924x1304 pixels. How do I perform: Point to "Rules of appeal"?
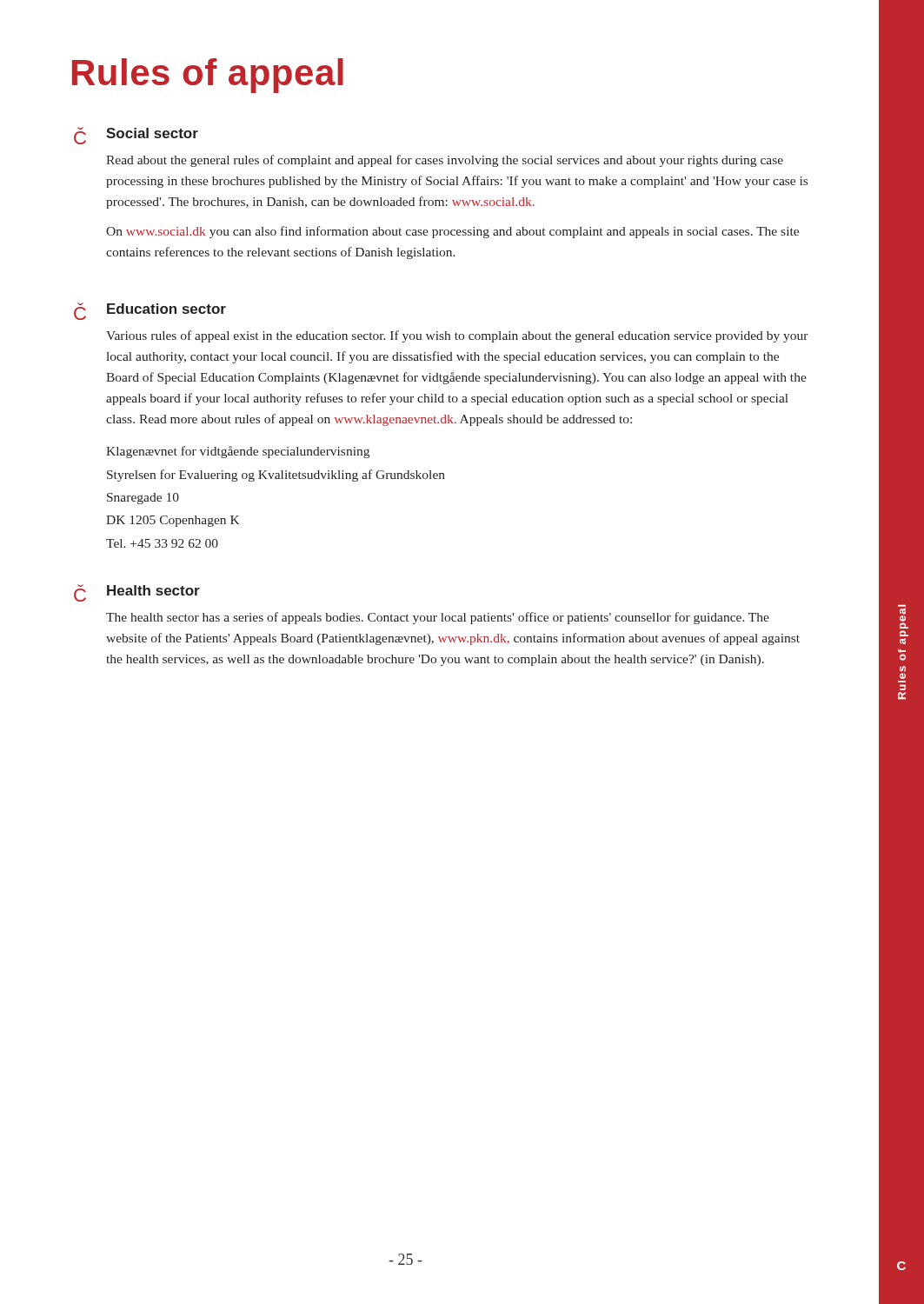[x=208, y=76]
